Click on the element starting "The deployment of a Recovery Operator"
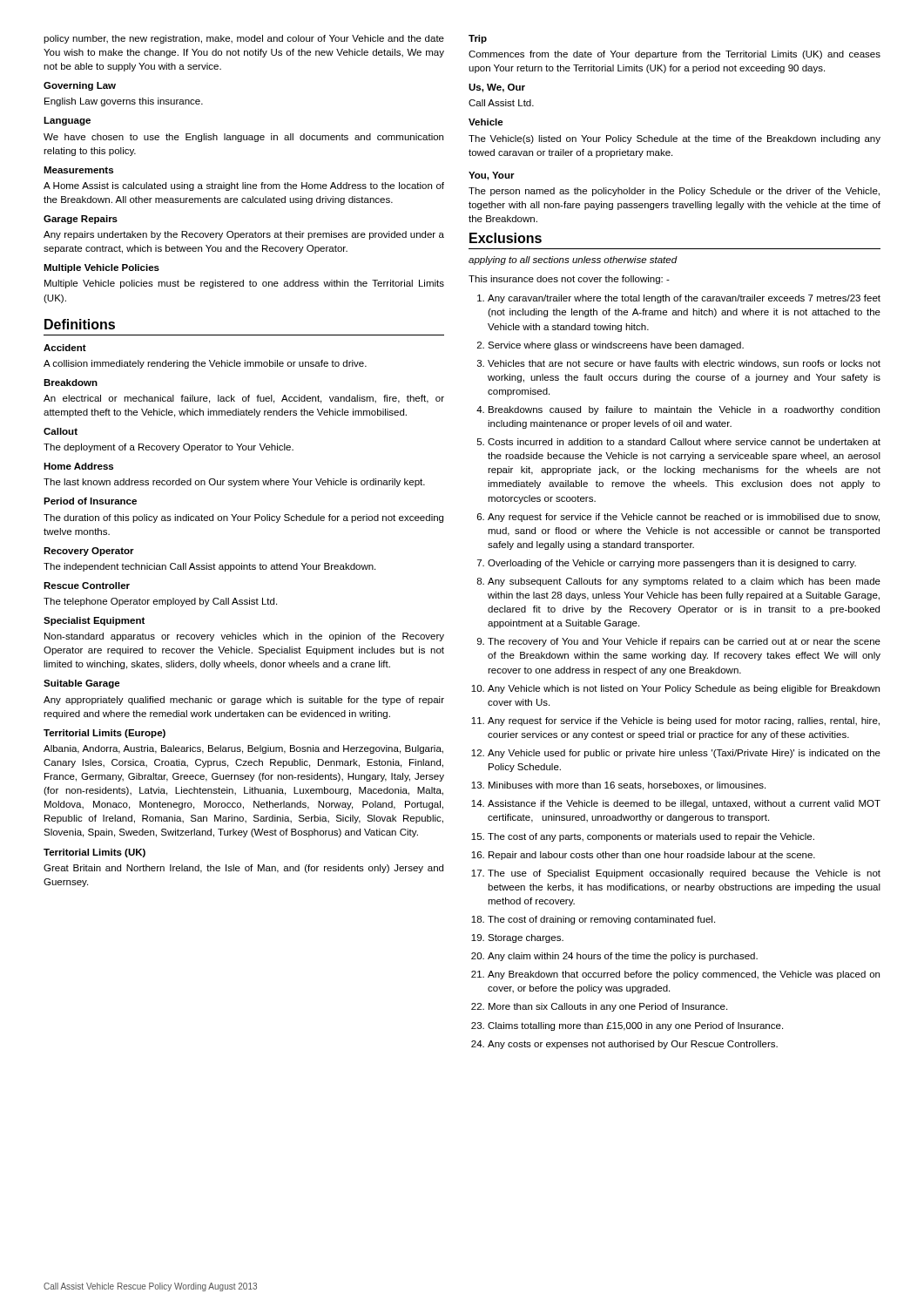The height and width of the screenshot is (1307, 924). coord(244,447)
